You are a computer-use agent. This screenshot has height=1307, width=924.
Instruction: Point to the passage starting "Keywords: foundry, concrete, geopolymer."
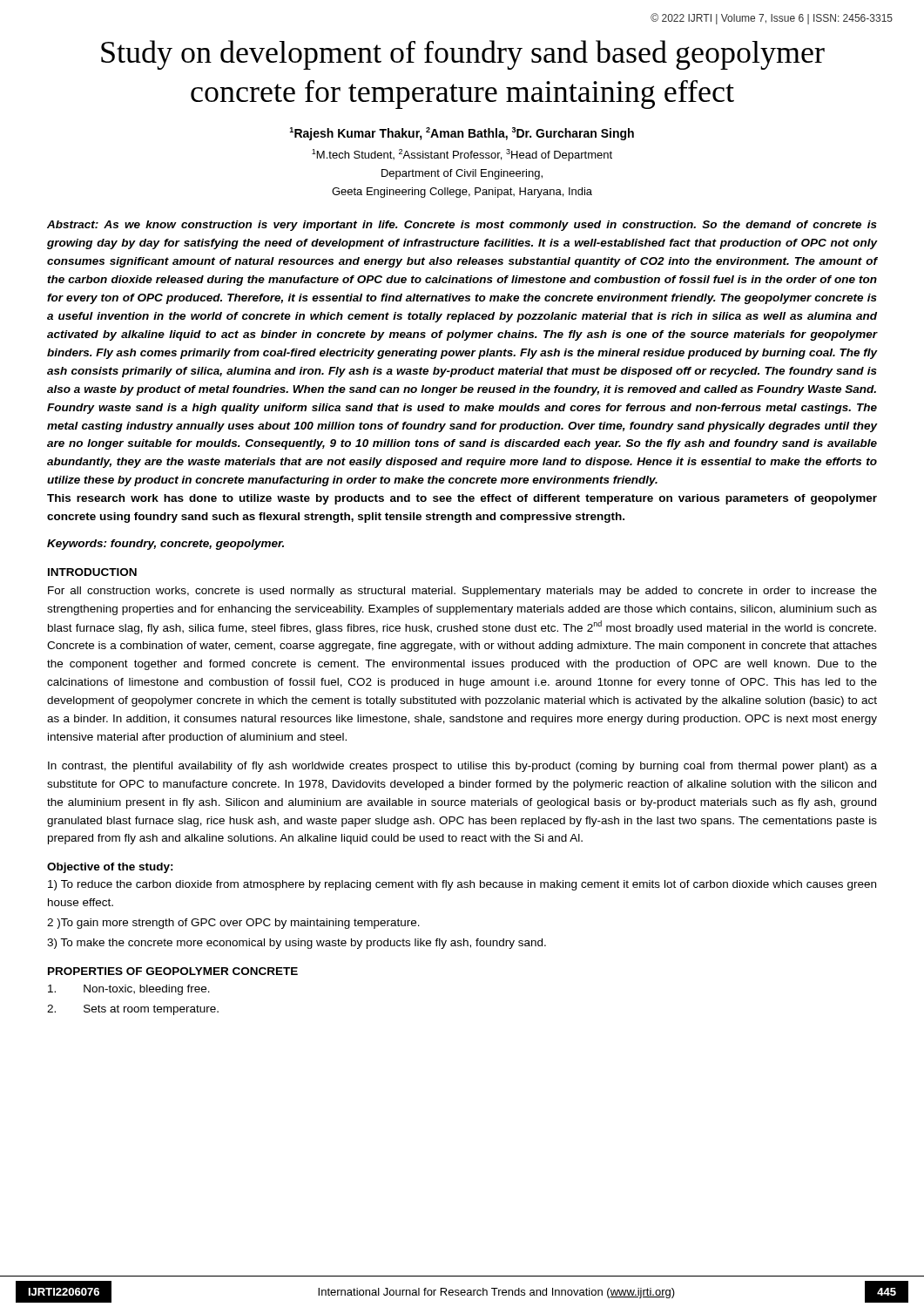(x=166, y=543)
